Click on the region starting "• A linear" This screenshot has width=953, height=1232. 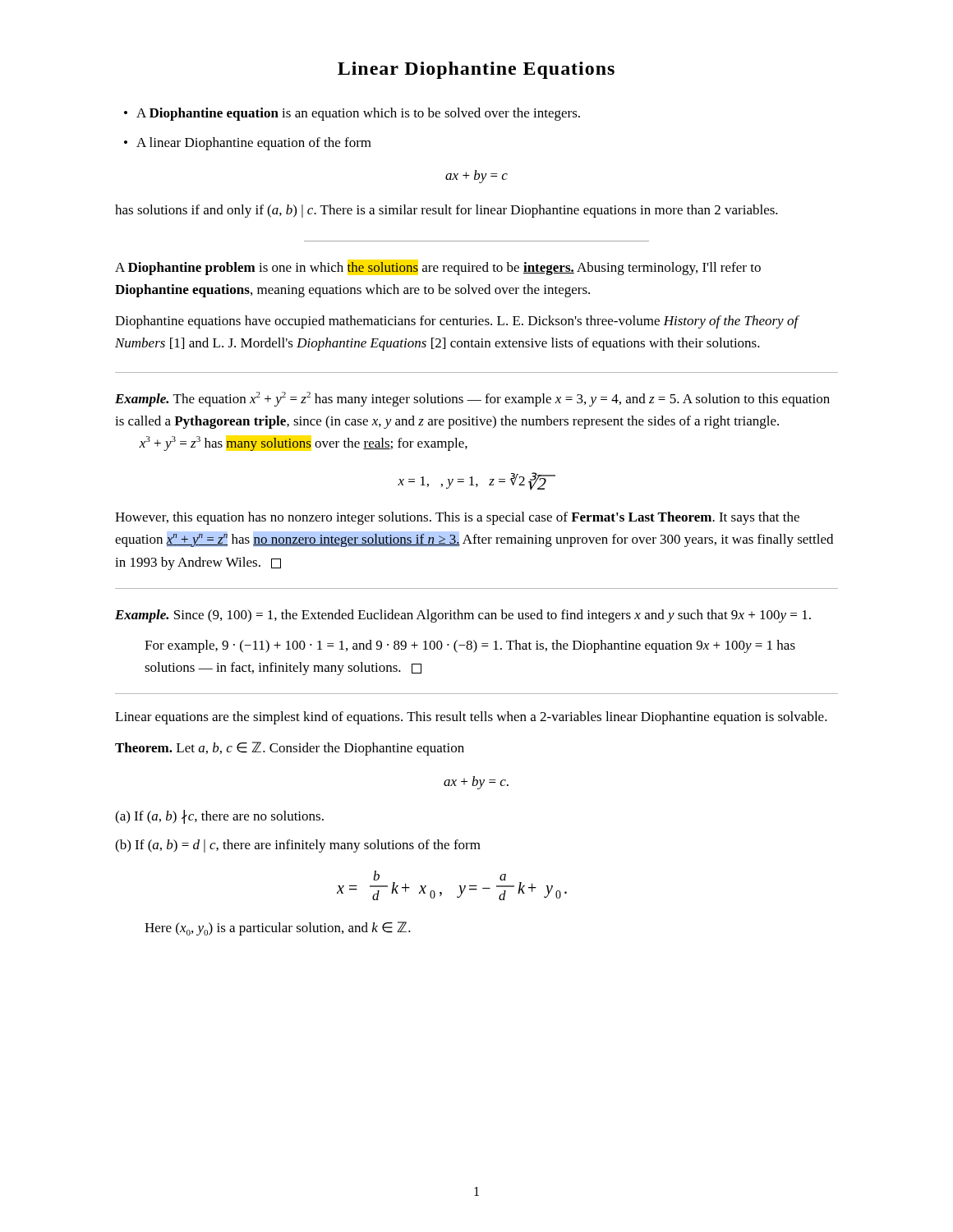(x=247, y=142)
